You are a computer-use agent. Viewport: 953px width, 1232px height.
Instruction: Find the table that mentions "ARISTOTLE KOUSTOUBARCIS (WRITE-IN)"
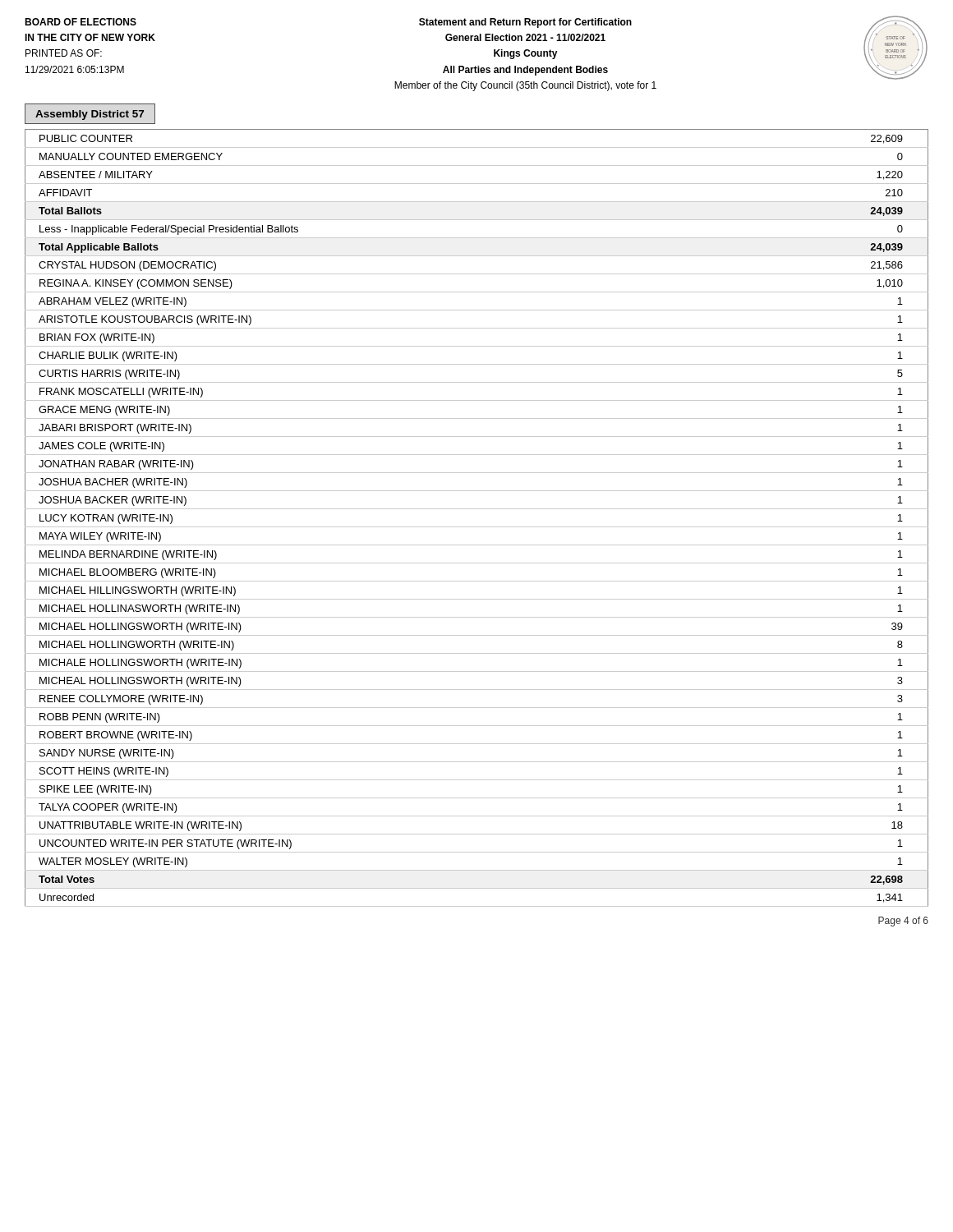click(476, 518)
